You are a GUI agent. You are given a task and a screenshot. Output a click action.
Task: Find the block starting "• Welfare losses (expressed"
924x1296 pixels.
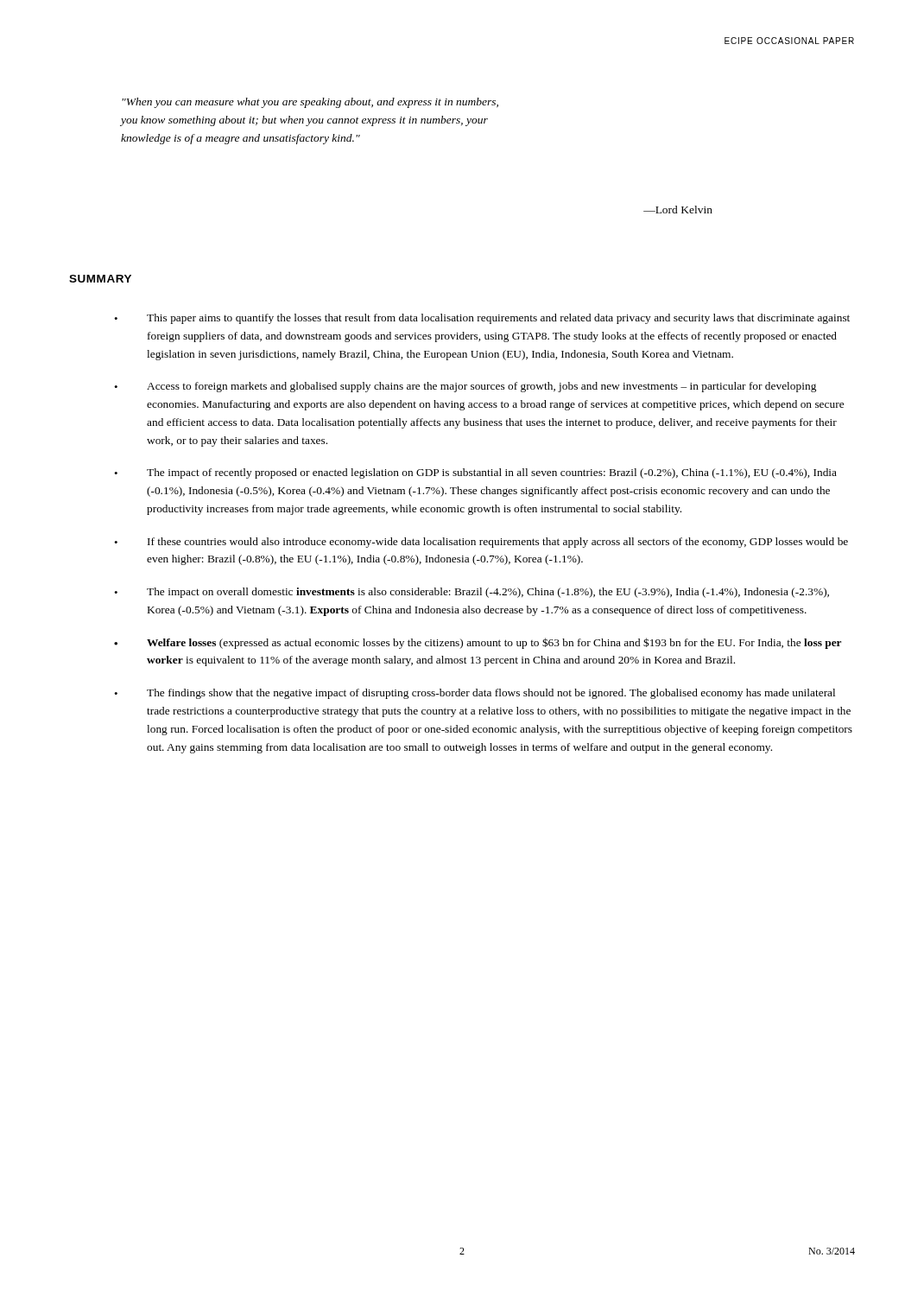484,652
